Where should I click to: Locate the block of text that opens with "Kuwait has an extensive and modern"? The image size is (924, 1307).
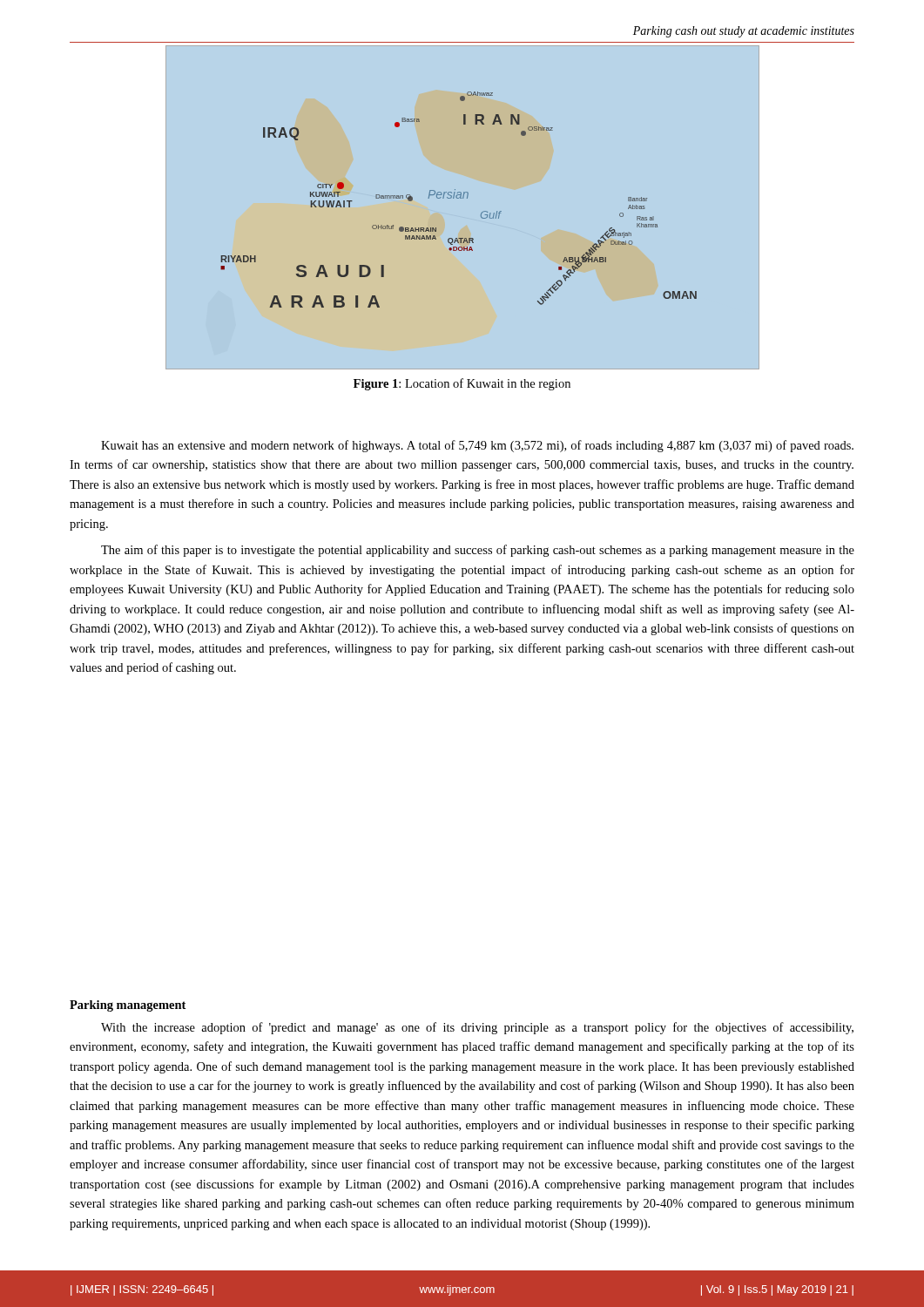tap(462, 484)
